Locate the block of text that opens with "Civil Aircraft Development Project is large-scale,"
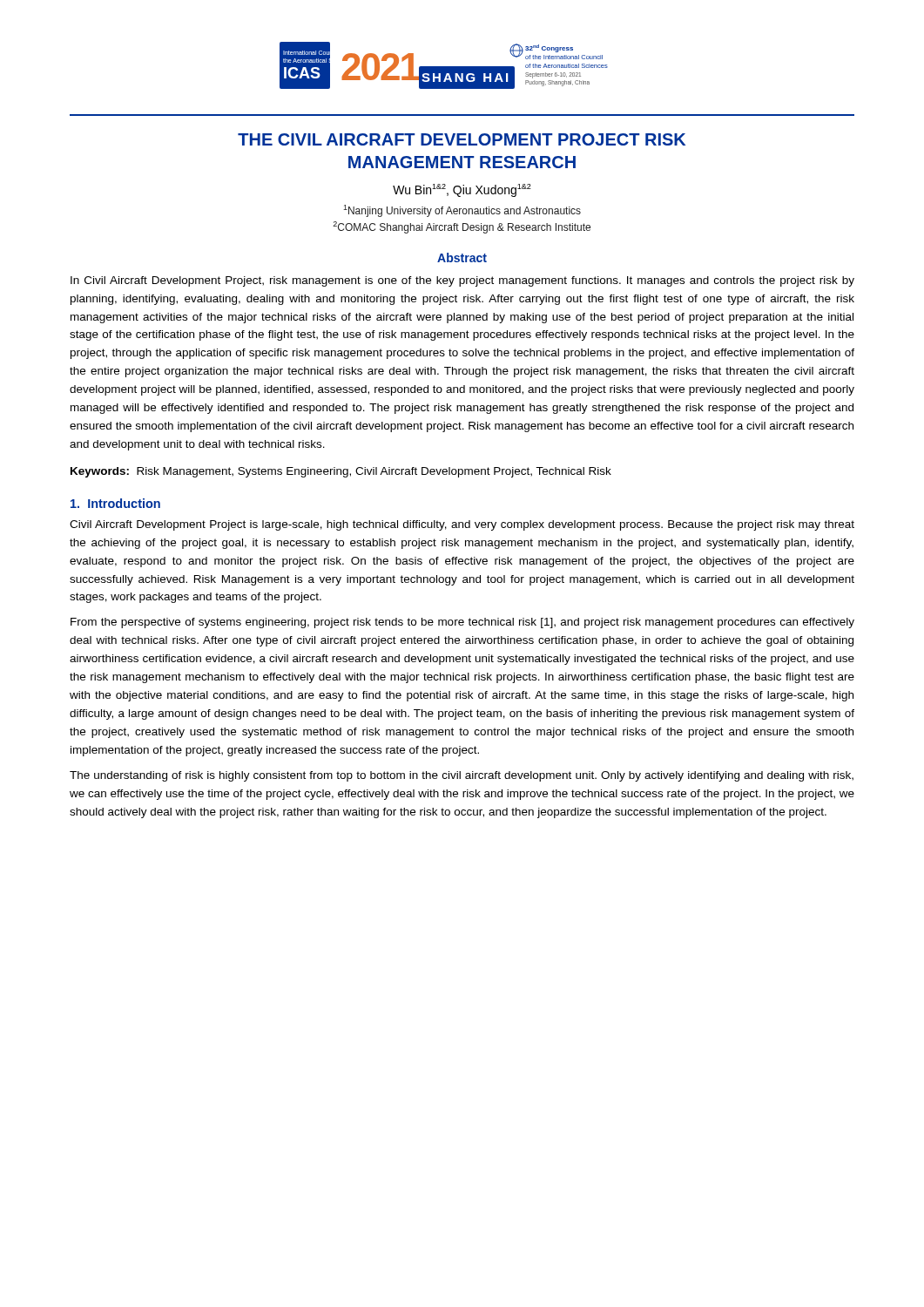The image size is (924, 1307). click(x=462, y=560)
